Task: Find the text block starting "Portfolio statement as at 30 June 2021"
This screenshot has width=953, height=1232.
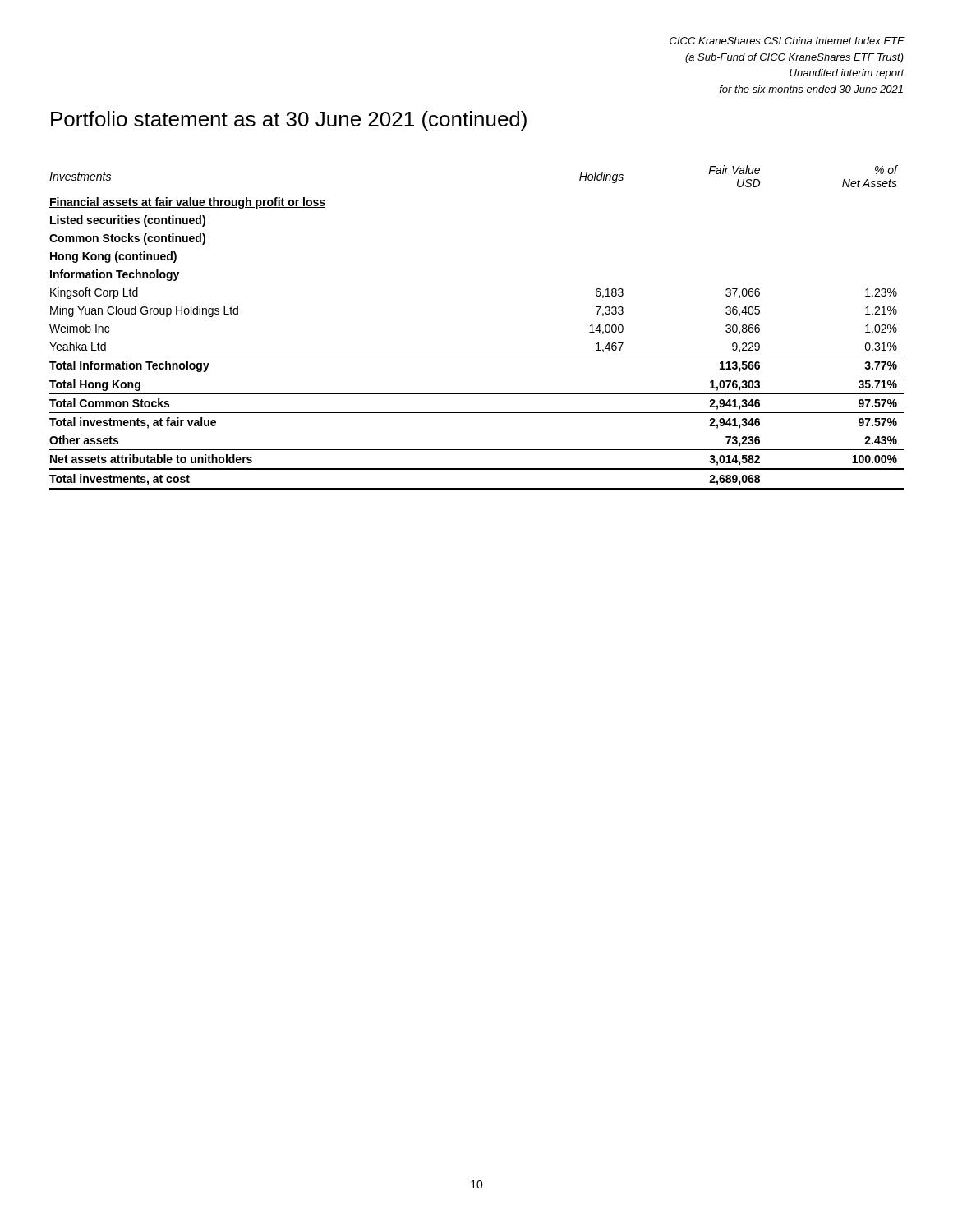Action: tap(289, 119)
